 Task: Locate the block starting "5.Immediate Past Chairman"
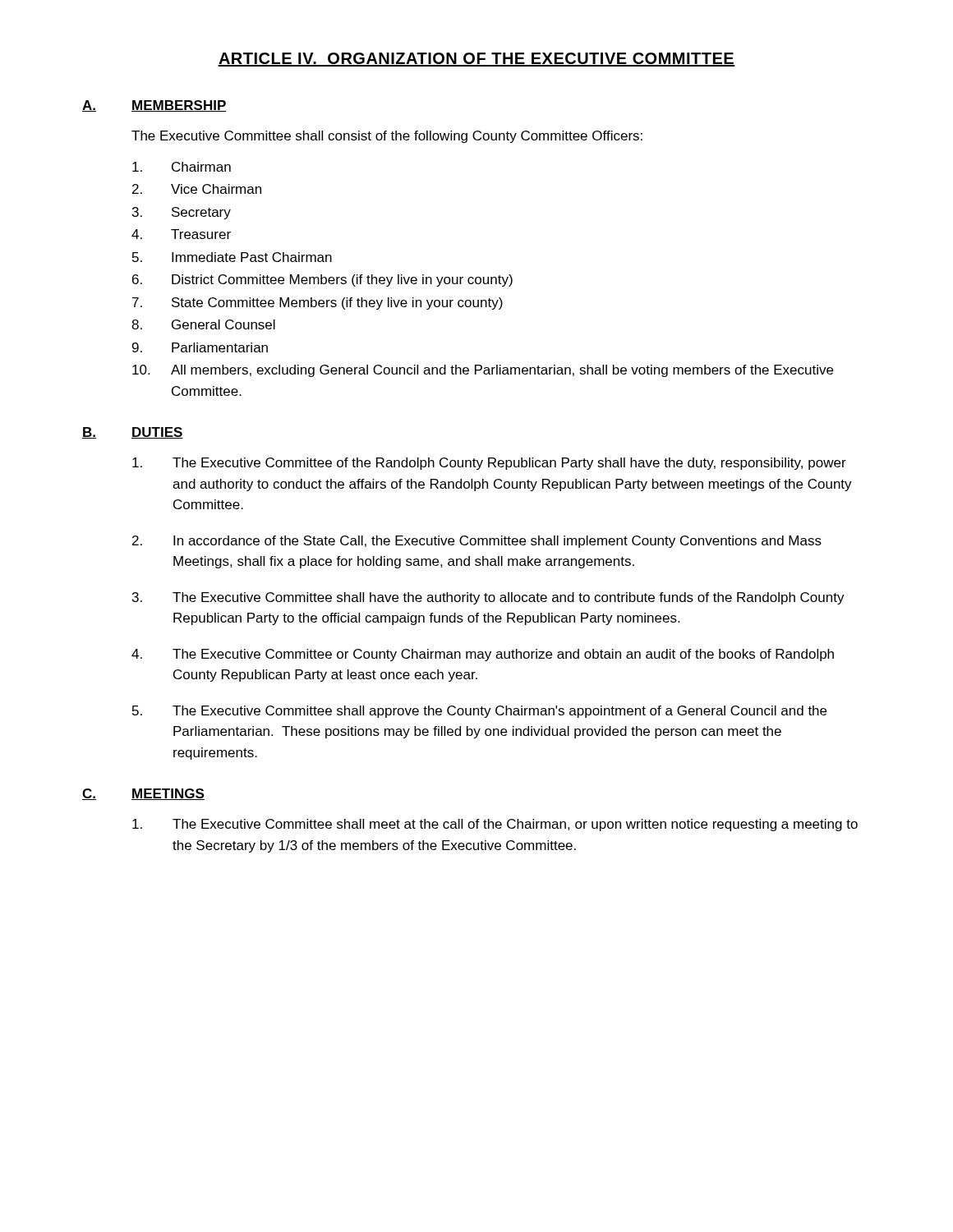[x=232, y=257]
